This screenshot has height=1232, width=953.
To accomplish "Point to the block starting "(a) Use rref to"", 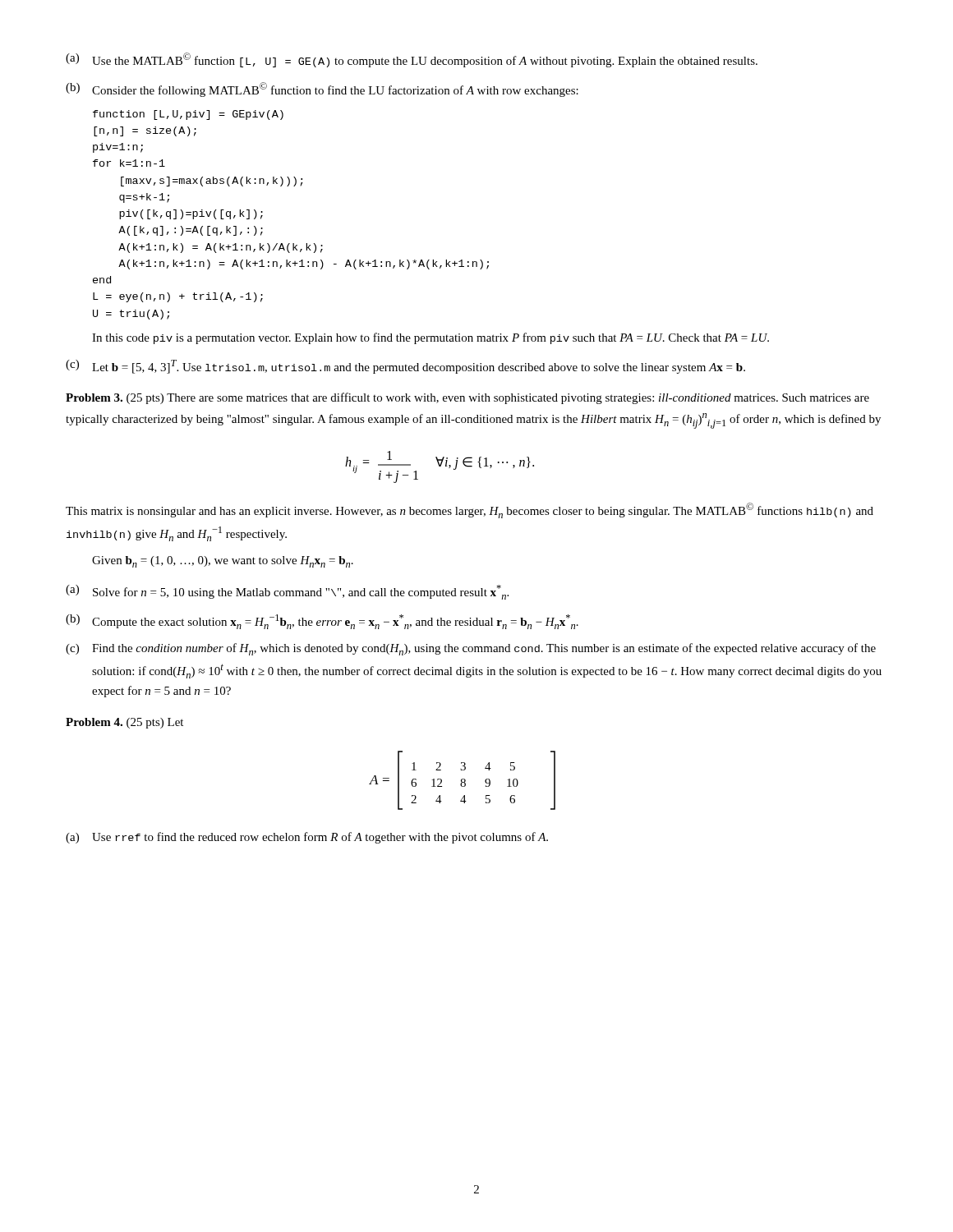I will [x=476, y=837].
